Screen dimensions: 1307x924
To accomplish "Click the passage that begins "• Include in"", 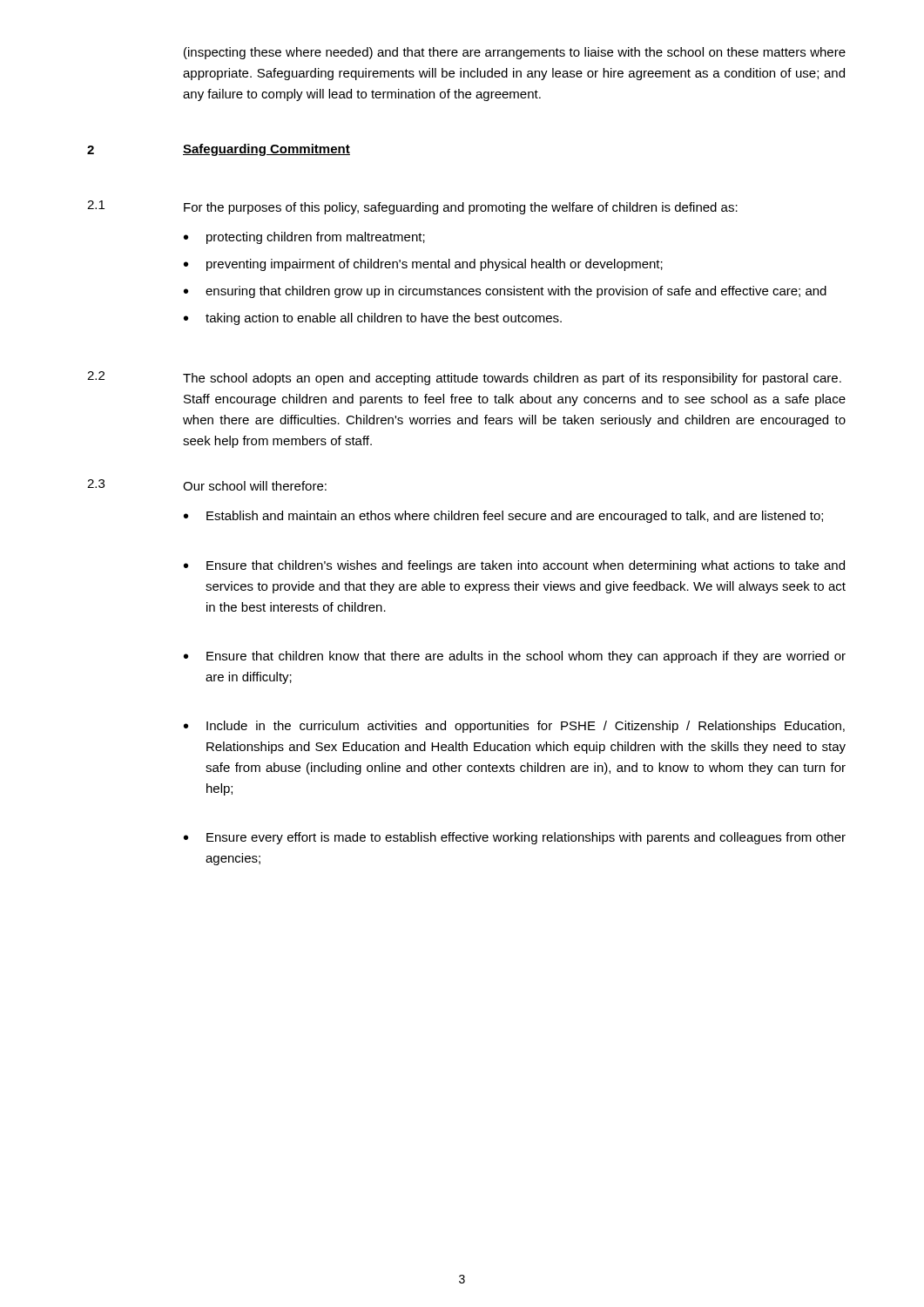I will pos(514,757).
